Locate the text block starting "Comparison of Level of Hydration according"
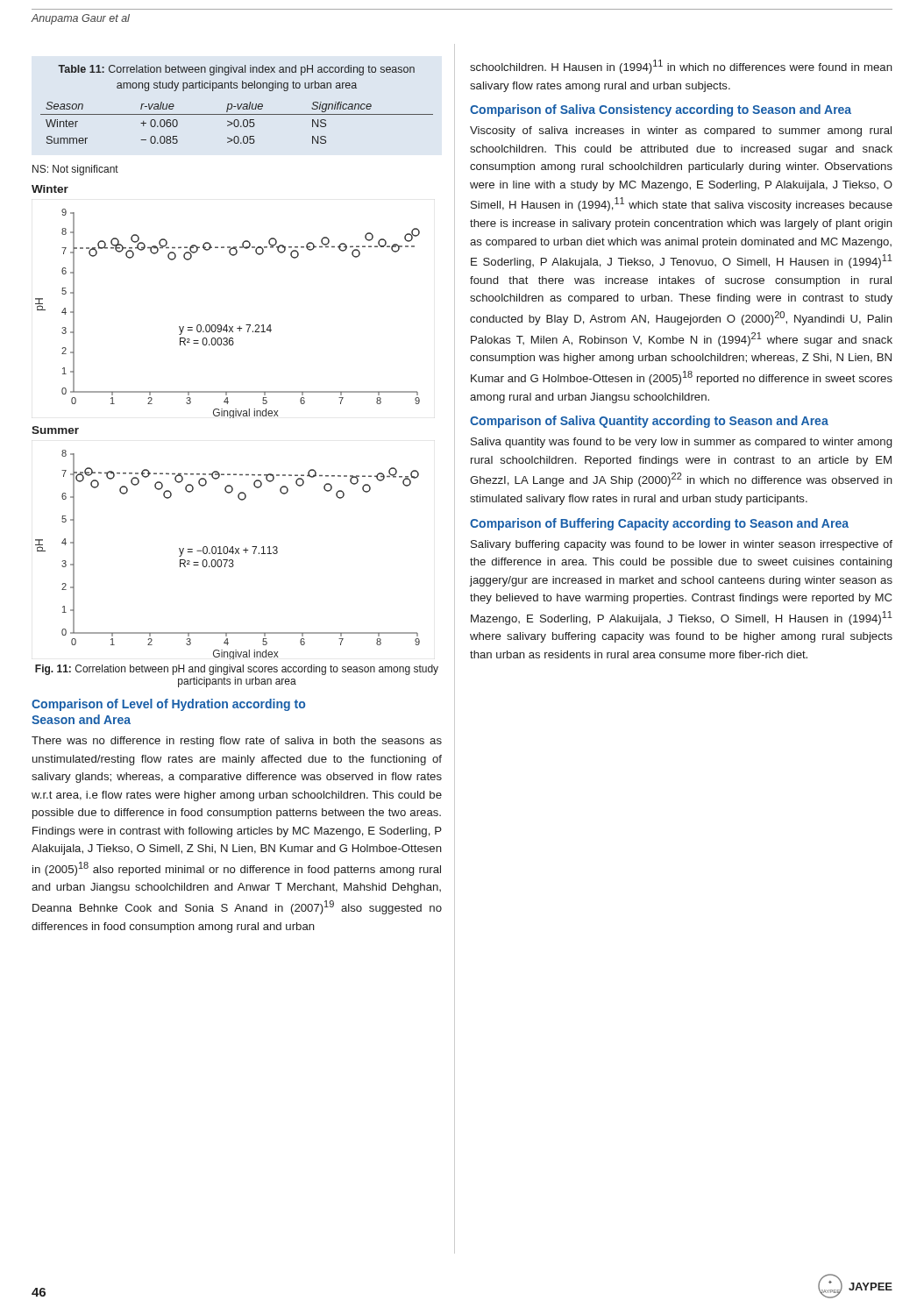 point(169,712)
